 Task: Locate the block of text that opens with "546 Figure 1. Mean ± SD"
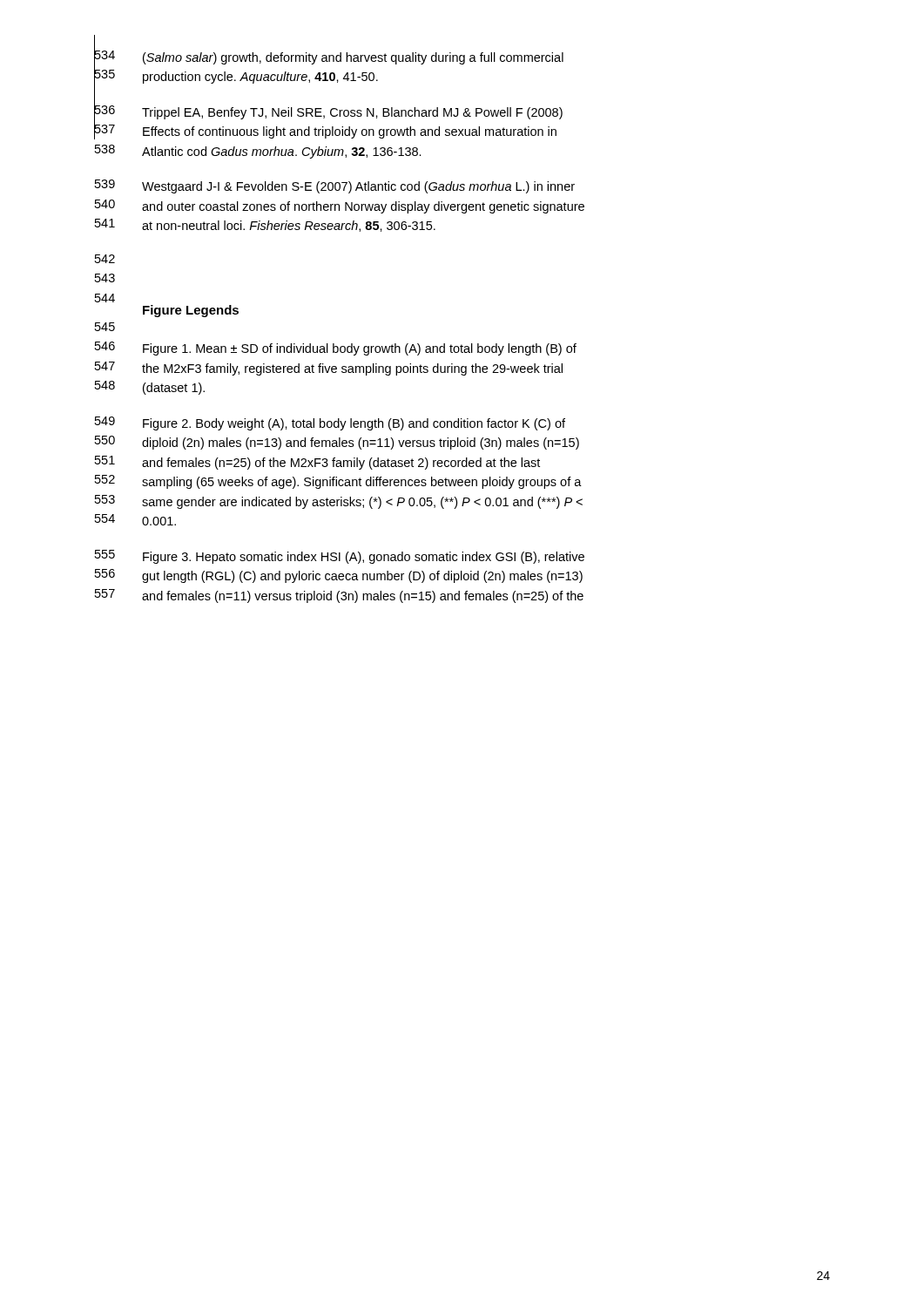coord(462,369)
